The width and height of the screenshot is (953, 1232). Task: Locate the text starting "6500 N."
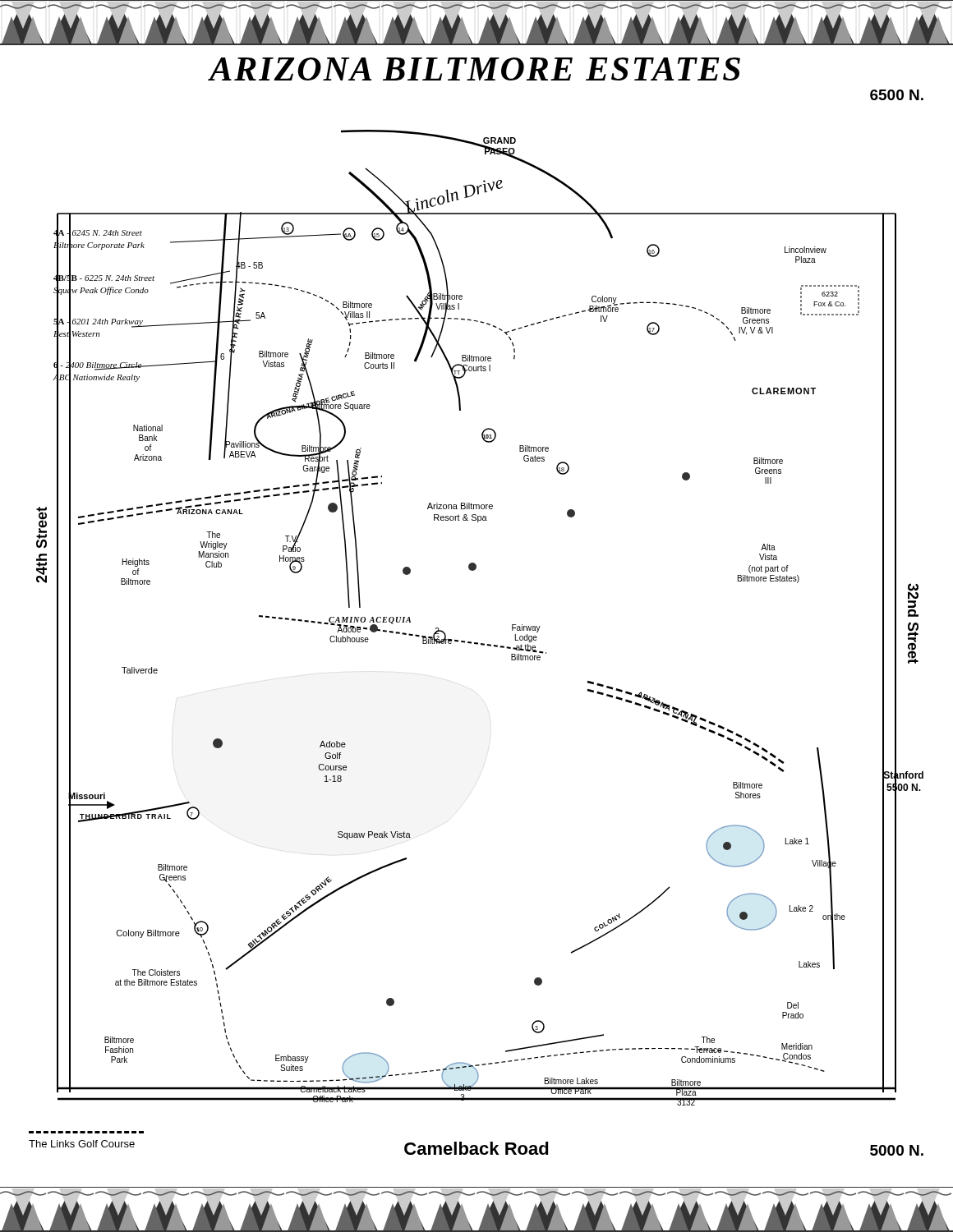(x=897, y=95)
